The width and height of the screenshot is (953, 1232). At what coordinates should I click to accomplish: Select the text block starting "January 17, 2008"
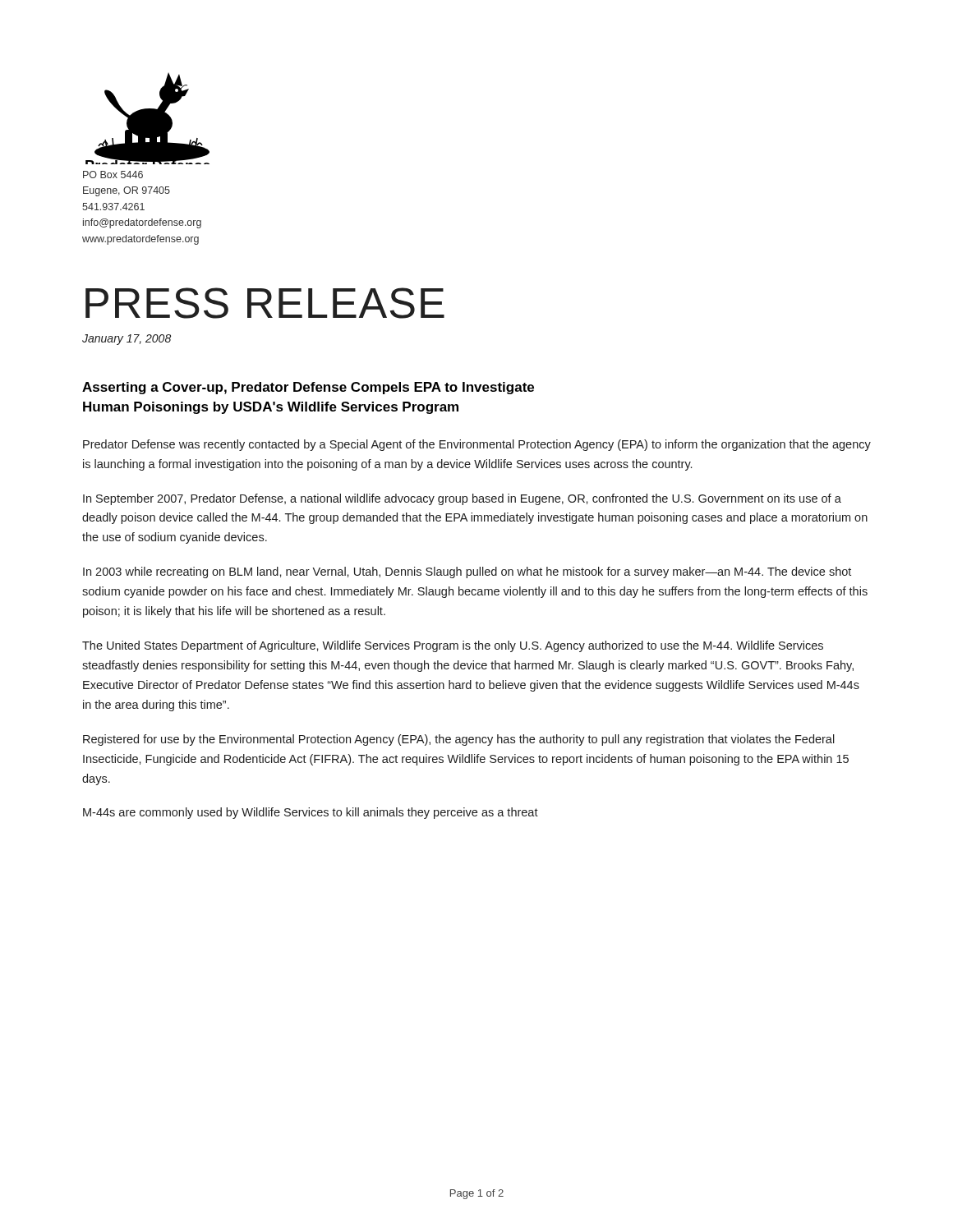[127, 338]
